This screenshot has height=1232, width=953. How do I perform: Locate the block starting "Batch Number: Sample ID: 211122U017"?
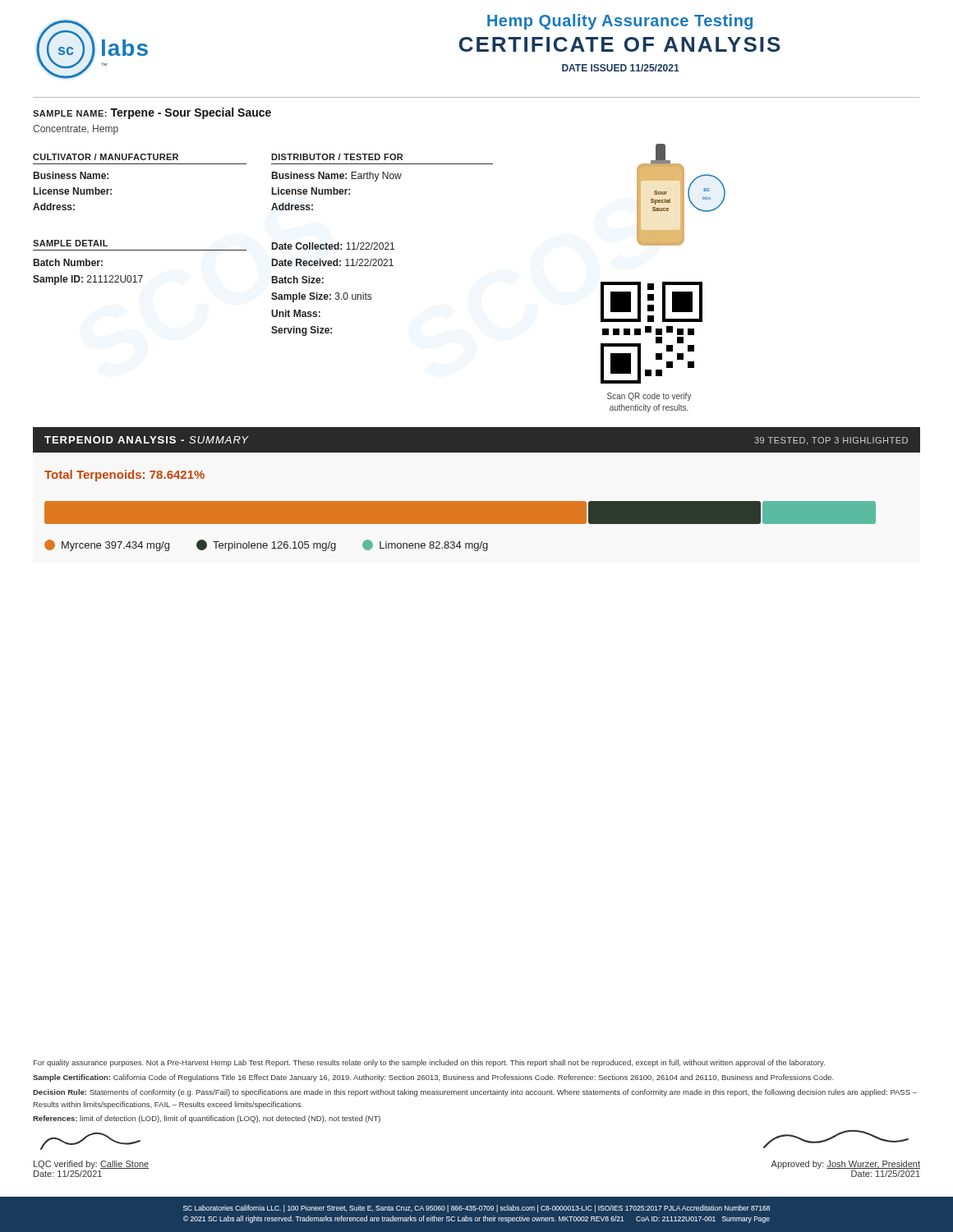[88, 271]
